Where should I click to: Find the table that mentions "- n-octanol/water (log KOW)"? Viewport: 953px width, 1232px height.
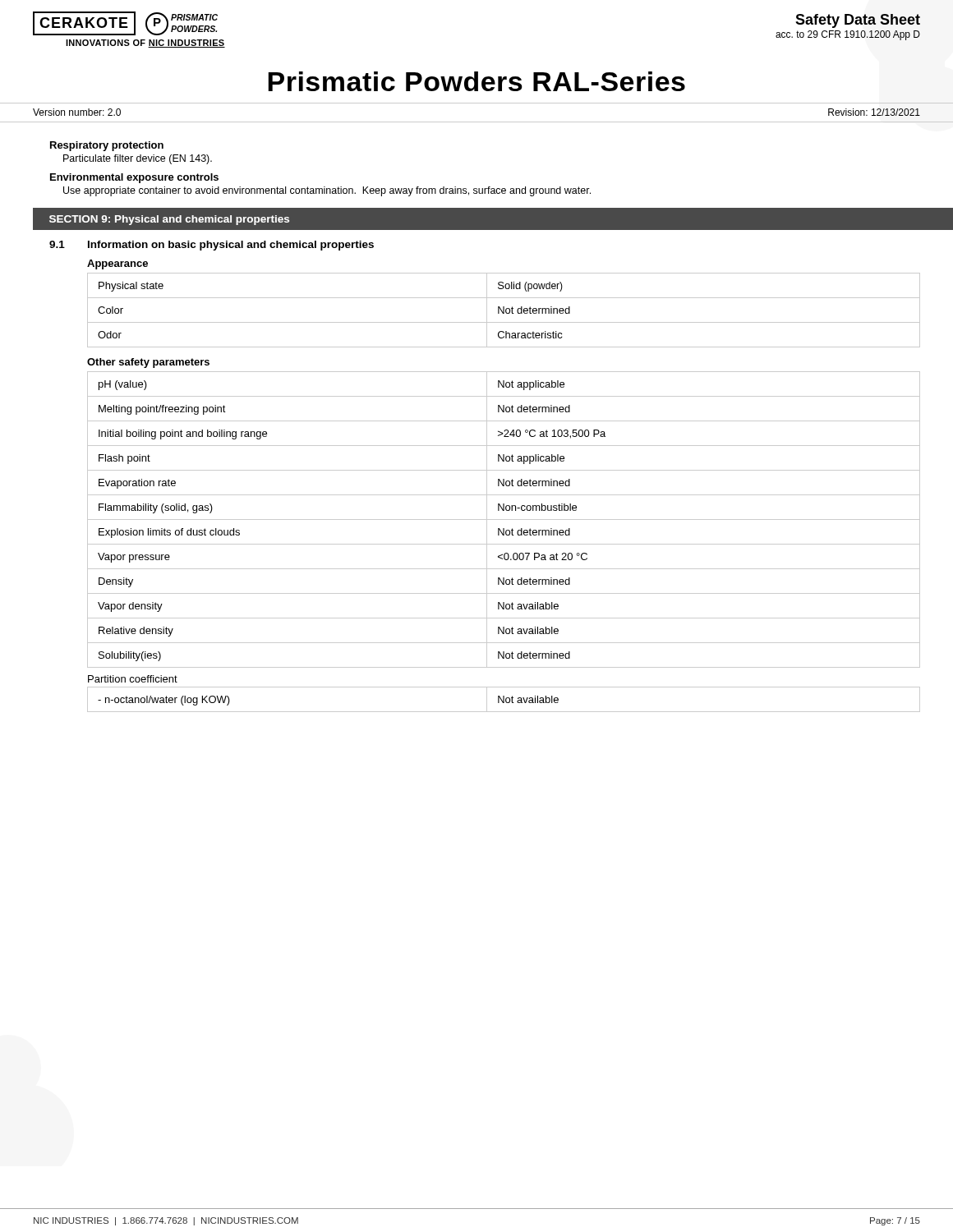(504, 699)
